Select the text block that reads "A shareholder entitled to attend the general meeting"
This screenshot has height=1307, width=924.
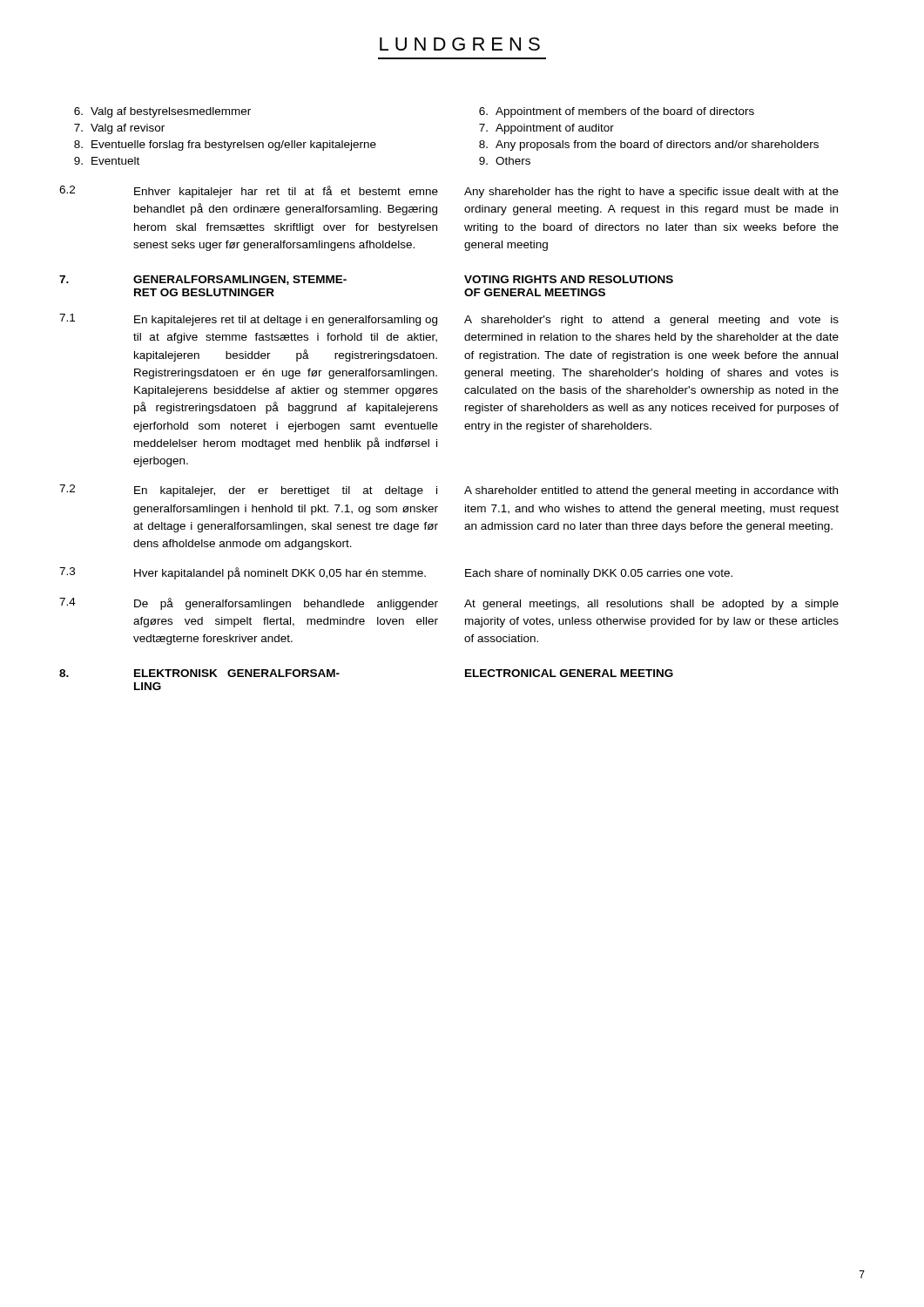click(x=651, y=508)
